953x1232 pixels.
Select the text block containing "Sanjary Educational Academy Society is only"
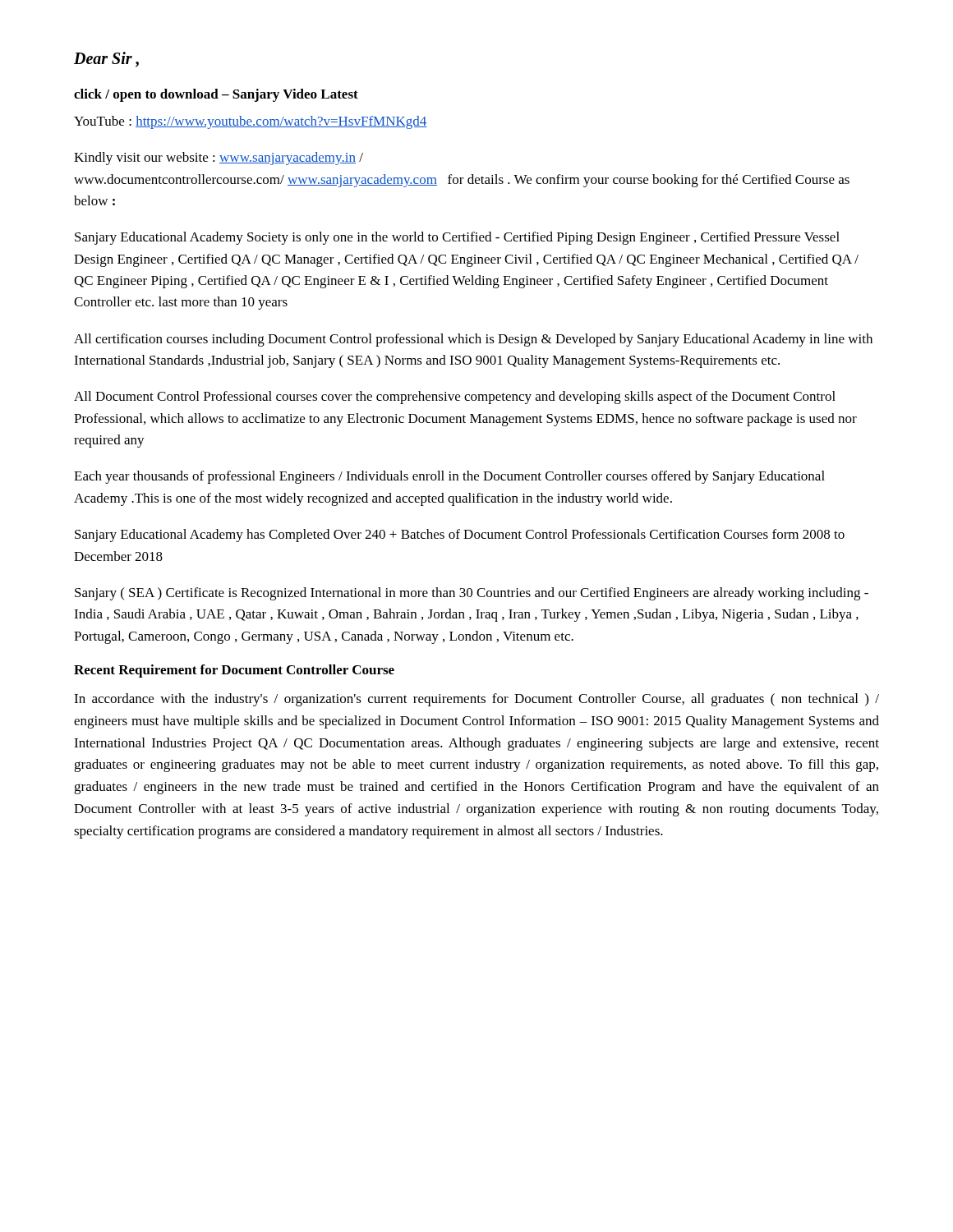pos(466,270)
